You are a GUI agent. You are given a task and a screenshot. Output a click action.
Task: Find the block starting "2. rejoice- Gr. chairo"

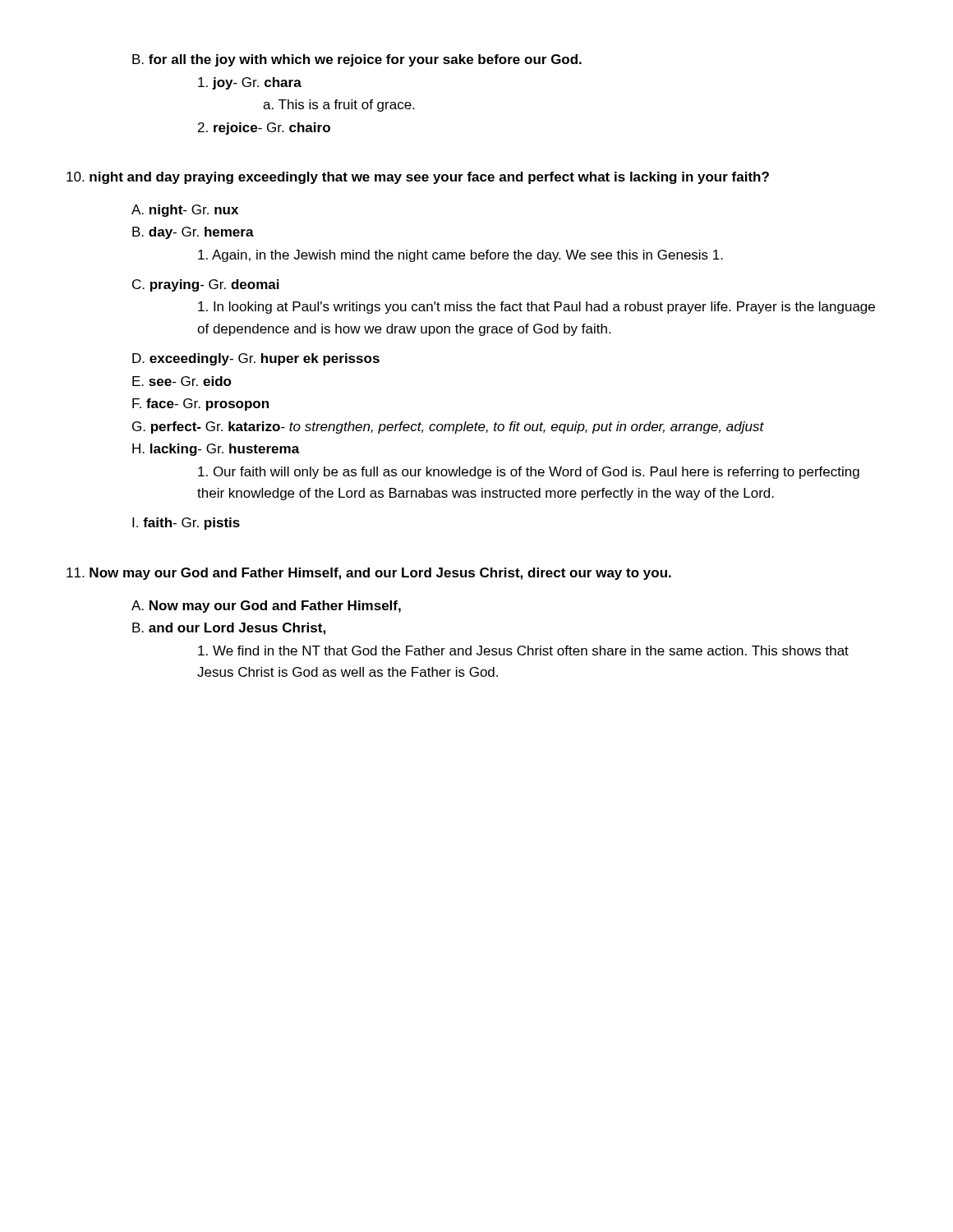point(264,127)
